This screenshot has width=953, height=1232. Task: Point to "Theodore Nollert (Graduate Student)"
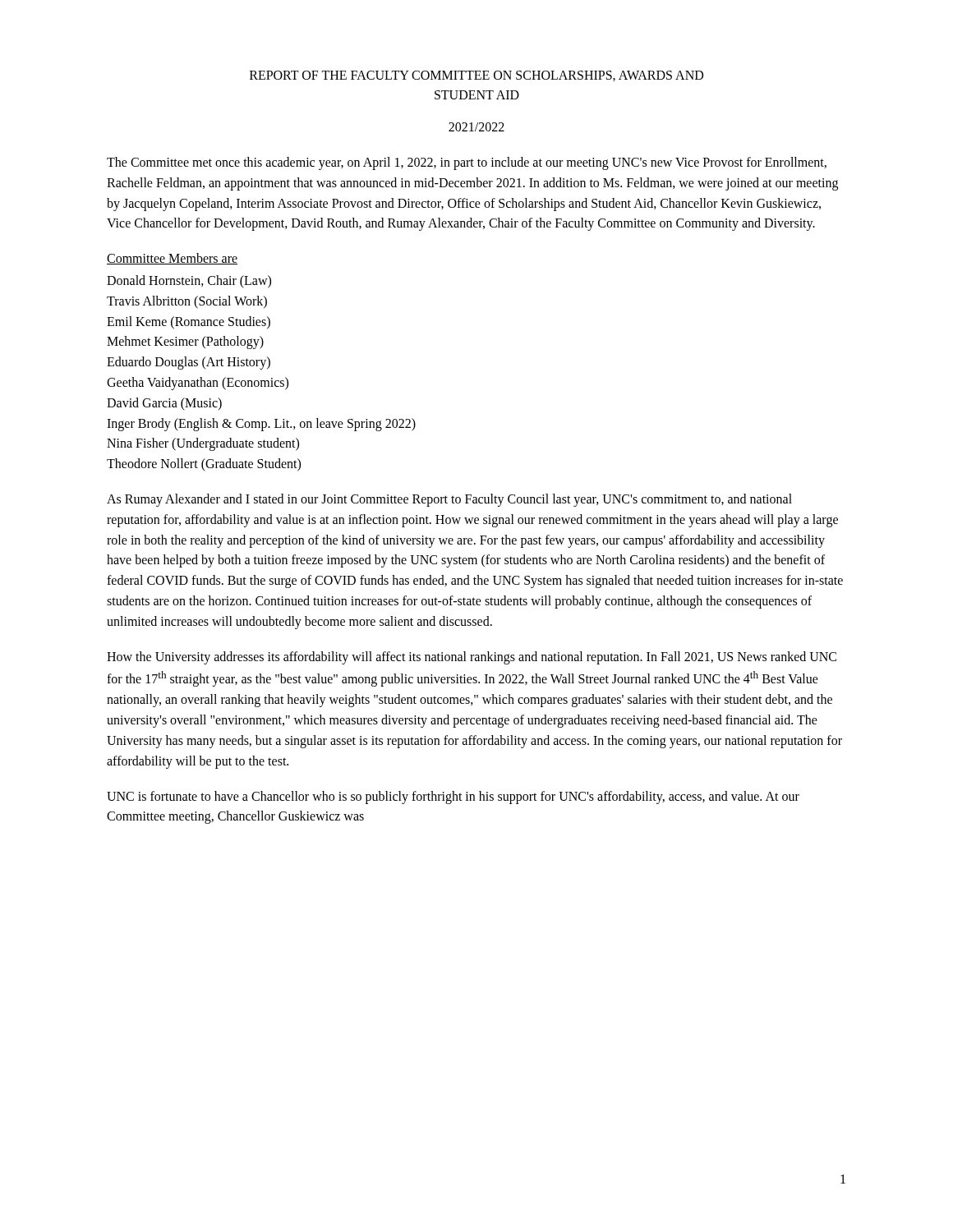point(204,464)
